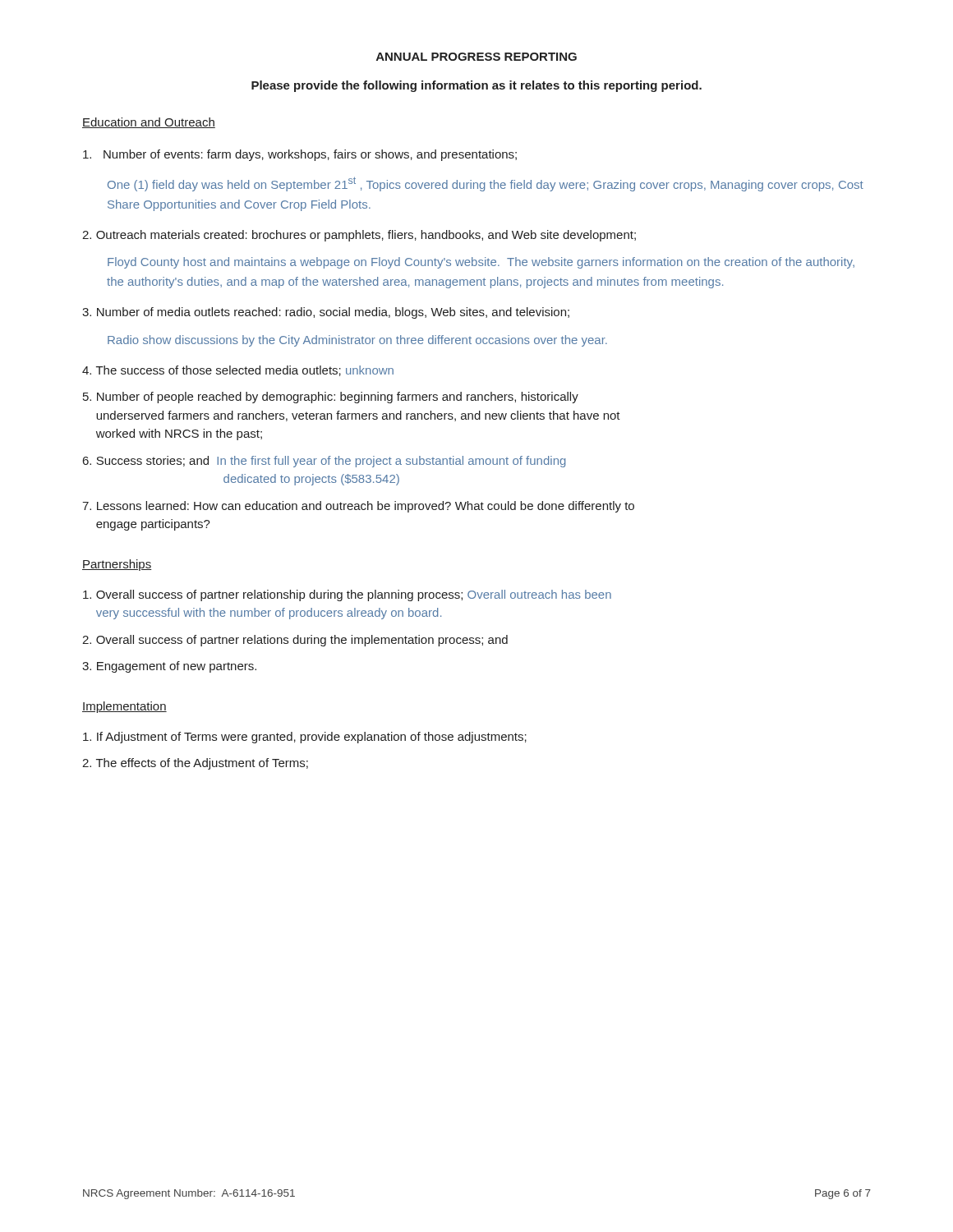Click on the list item that says "4. The success of those selected media"
953x1232 pixels.
[238, 370]
